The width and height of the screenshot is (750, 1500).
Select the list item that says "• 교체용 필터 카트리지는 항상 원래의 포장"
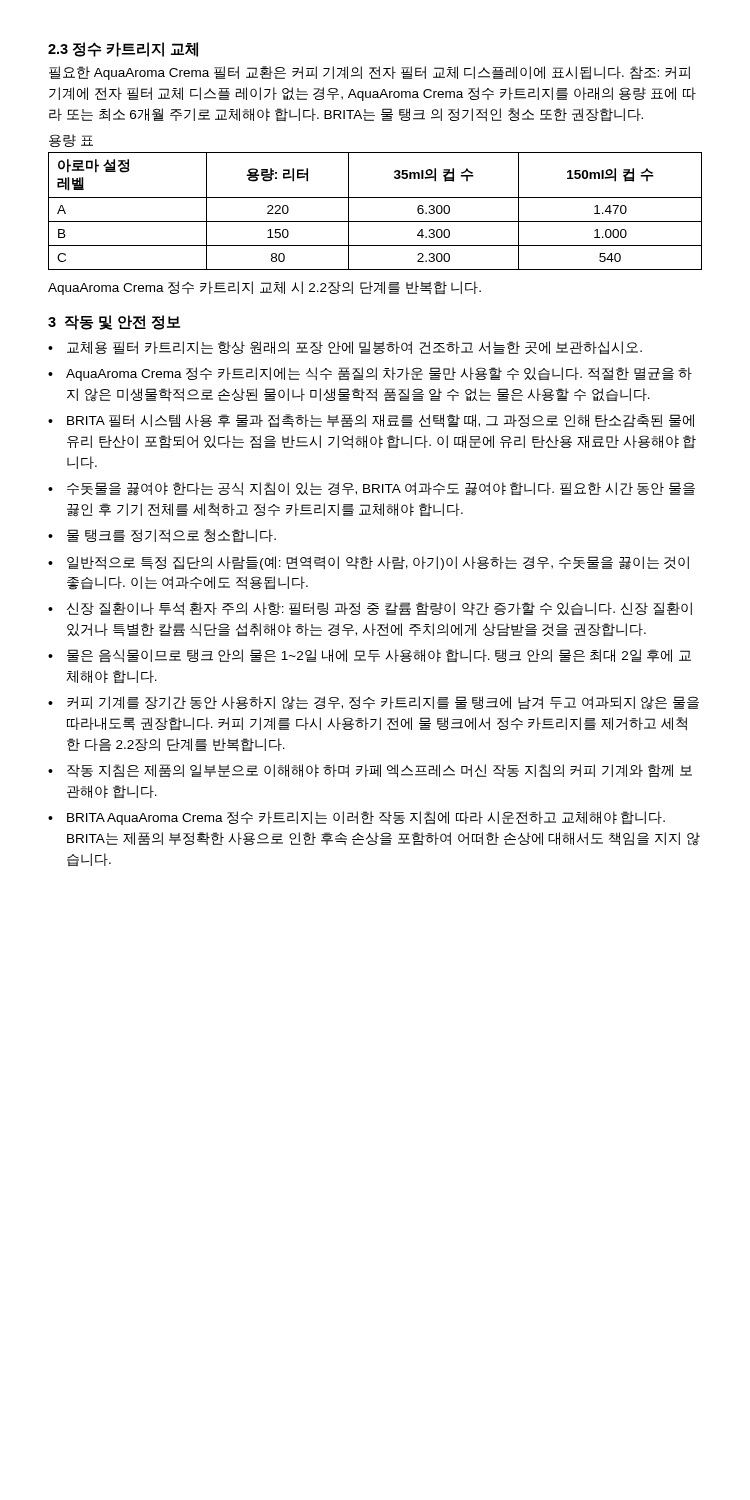coord(375,349)
